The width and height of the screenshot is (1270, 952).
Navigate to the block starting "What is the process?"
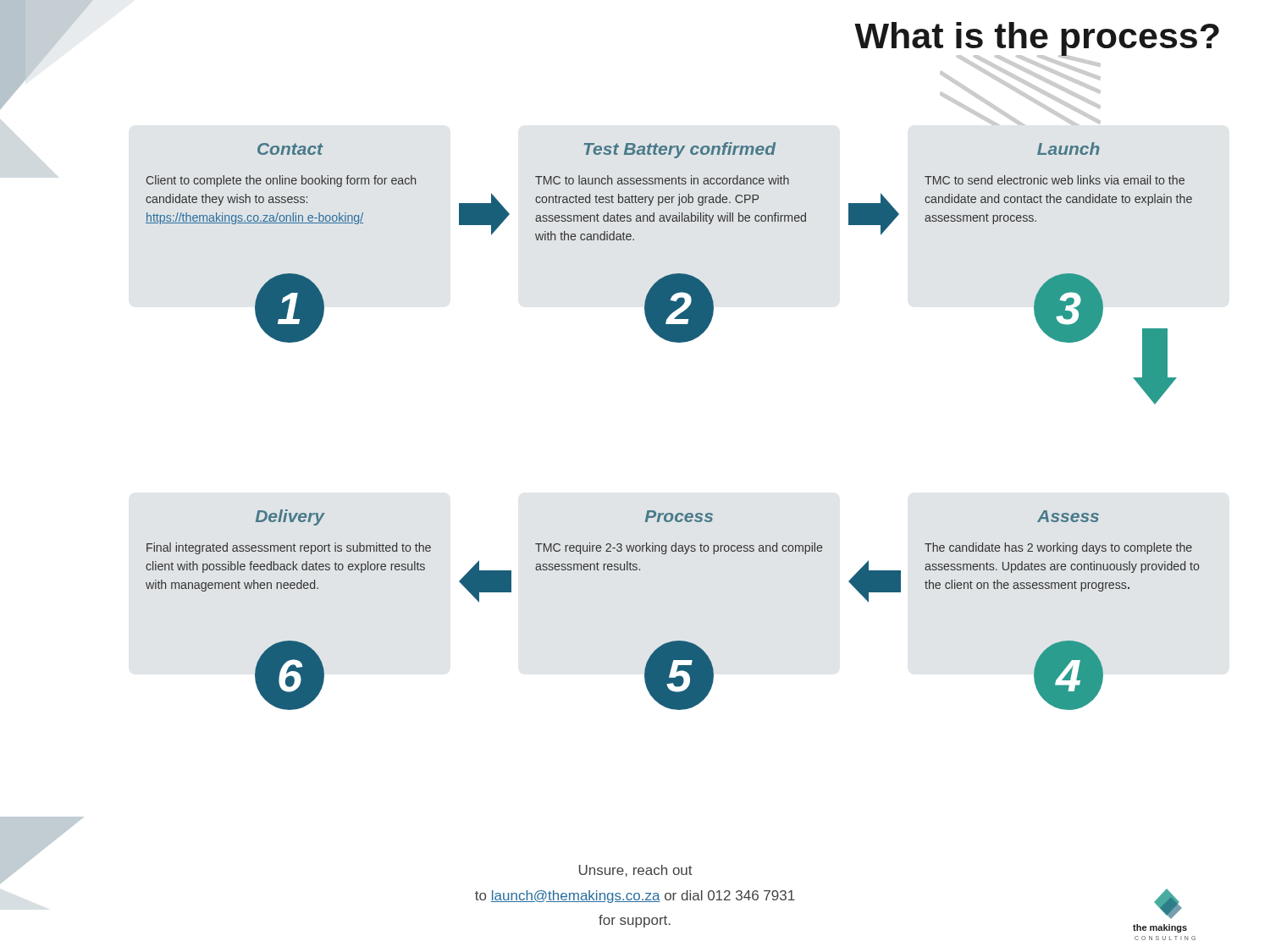click(1038, 36)
